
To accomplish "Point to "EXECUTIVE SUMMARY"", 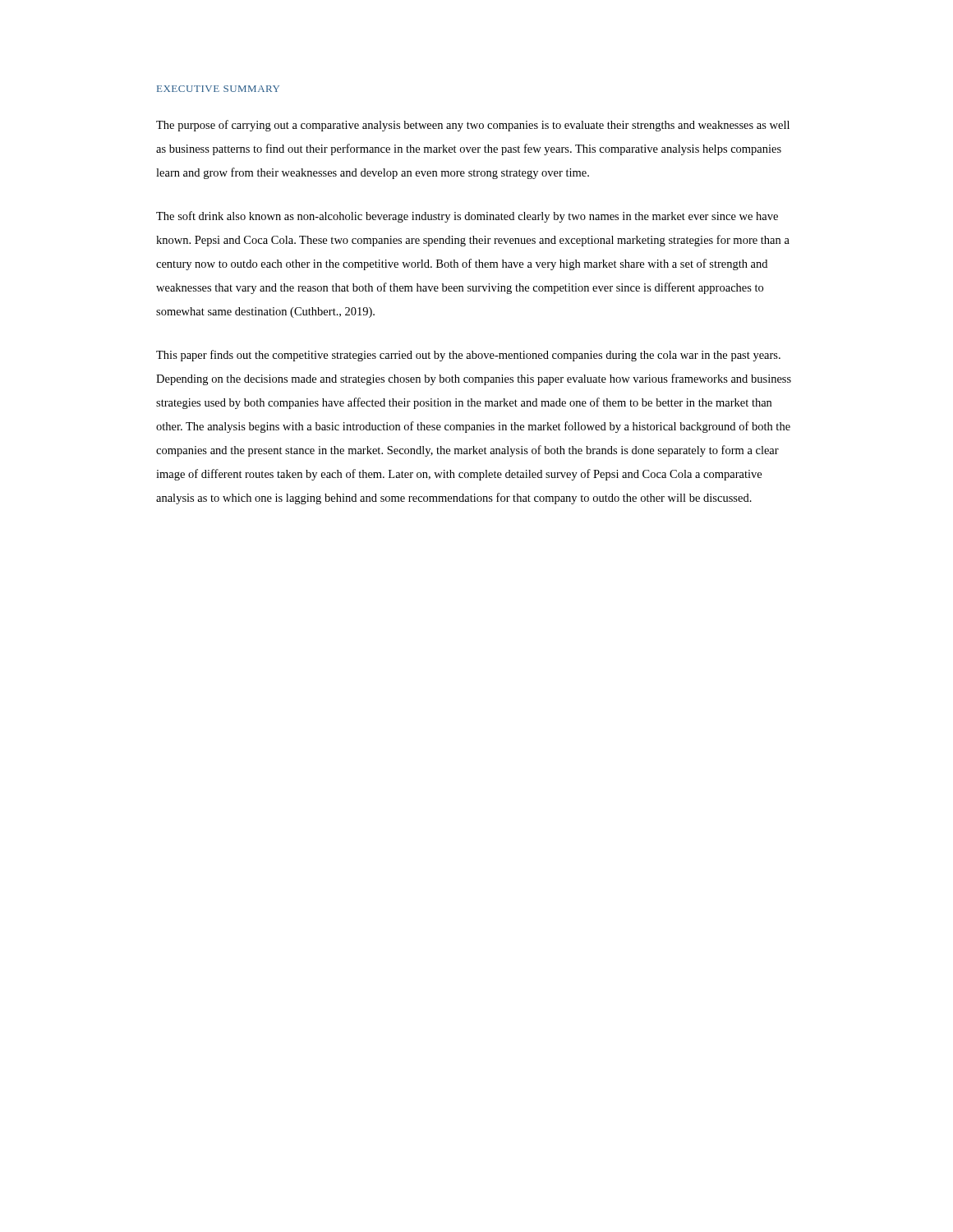I will pyautogui.click(x=218, y=88).
